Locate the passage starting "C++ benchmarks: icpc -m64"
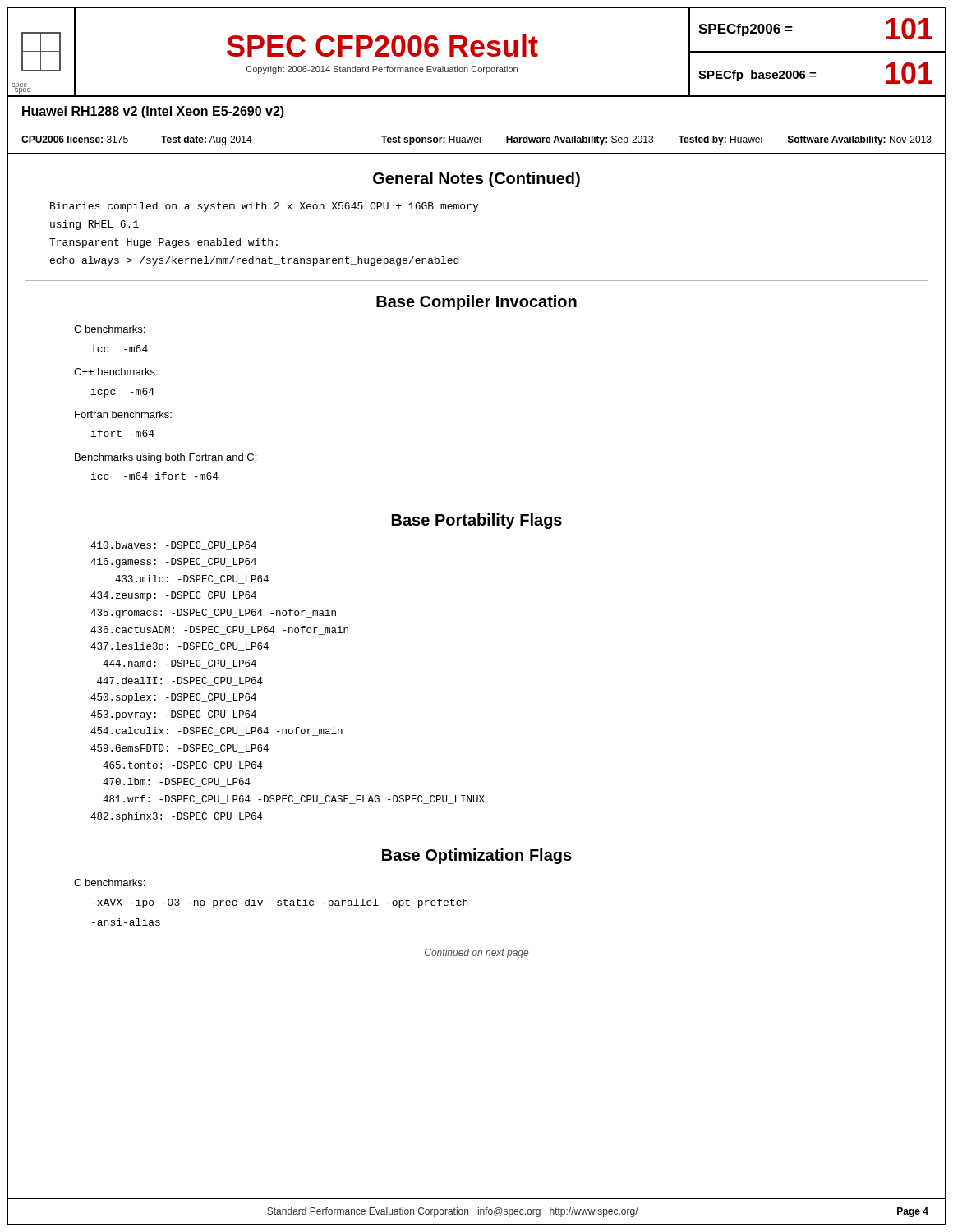 [116, 382]
